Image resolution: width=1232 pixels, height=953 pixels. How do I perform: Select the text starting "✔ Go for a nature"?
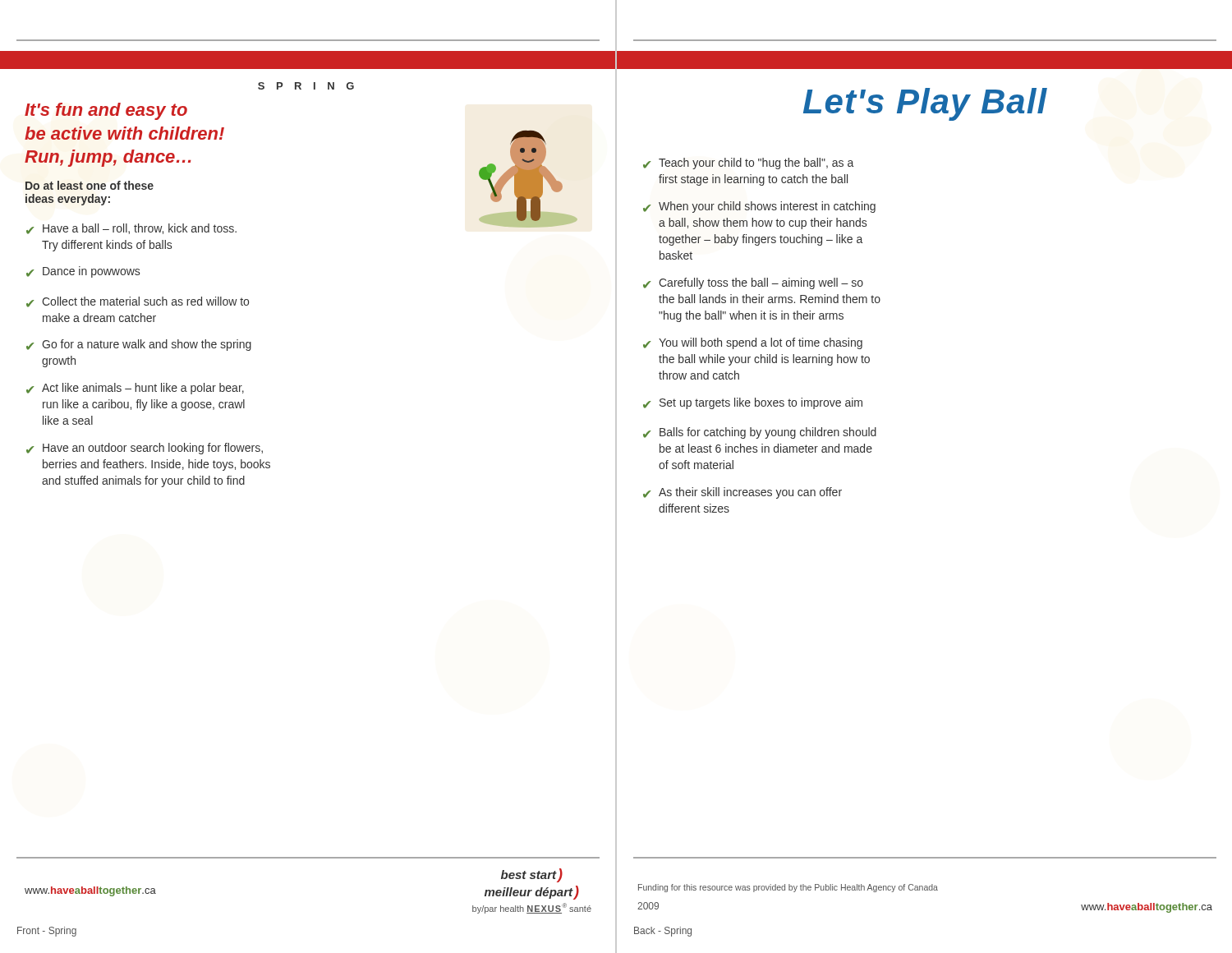(138, 353)
